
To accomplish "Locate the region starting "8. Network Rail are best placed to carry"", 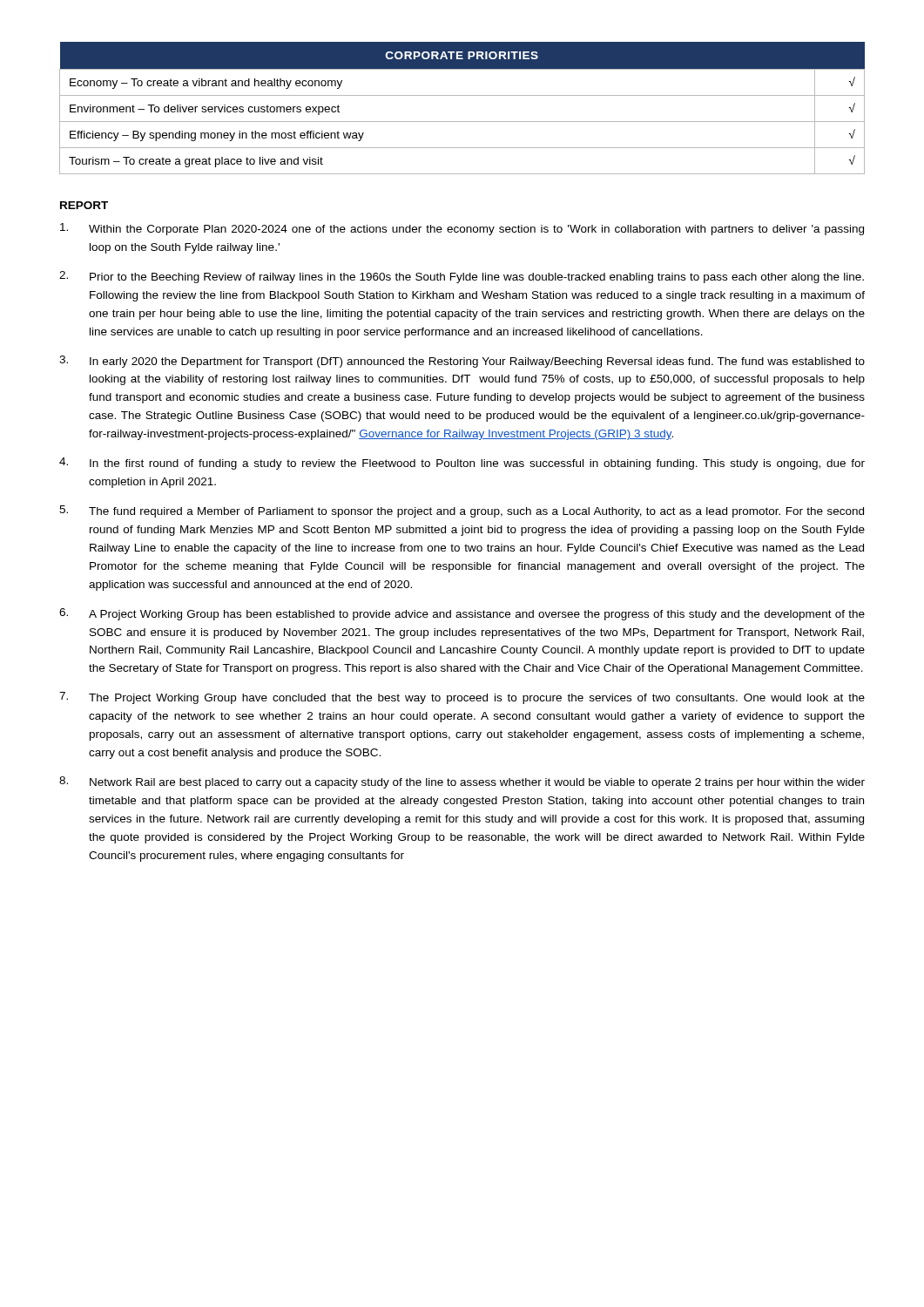I will click(462, 819).
